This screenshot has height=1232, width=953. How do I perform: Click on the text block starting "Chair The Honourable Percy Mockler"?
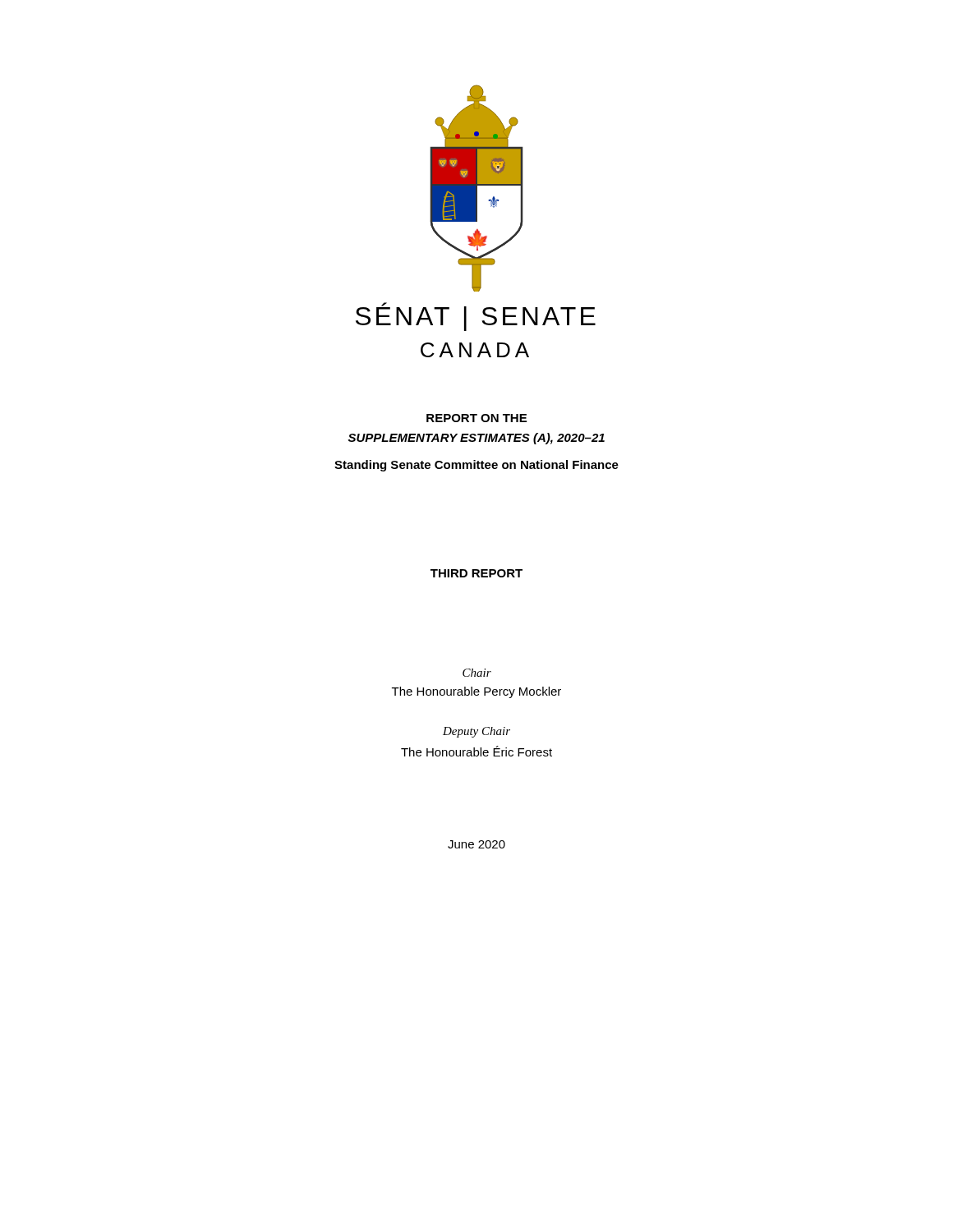(476, 682)
